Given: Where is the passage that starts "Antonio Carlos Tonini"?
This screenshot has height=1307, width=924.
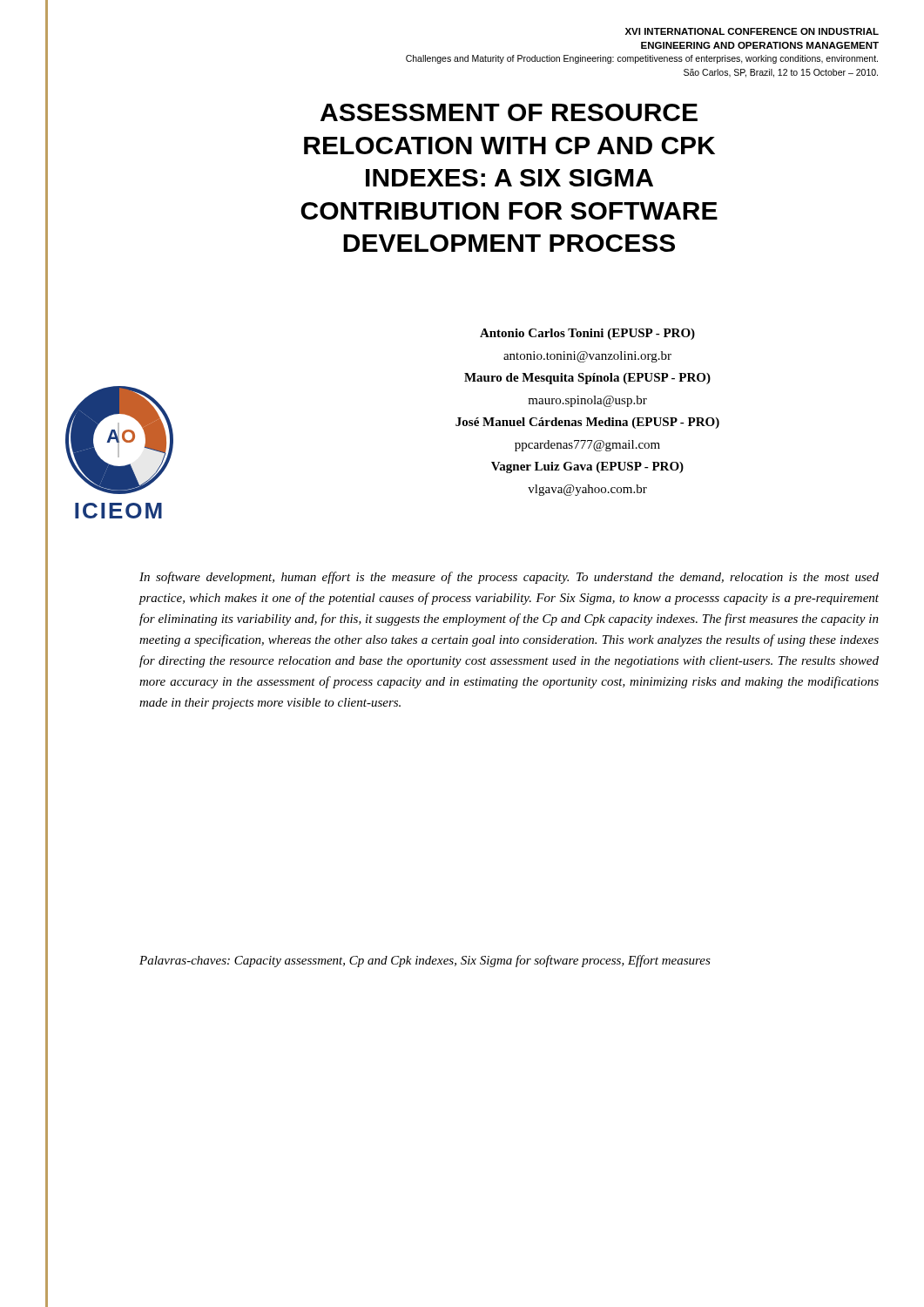Looking at the screenshot, I should pos(587,411).
